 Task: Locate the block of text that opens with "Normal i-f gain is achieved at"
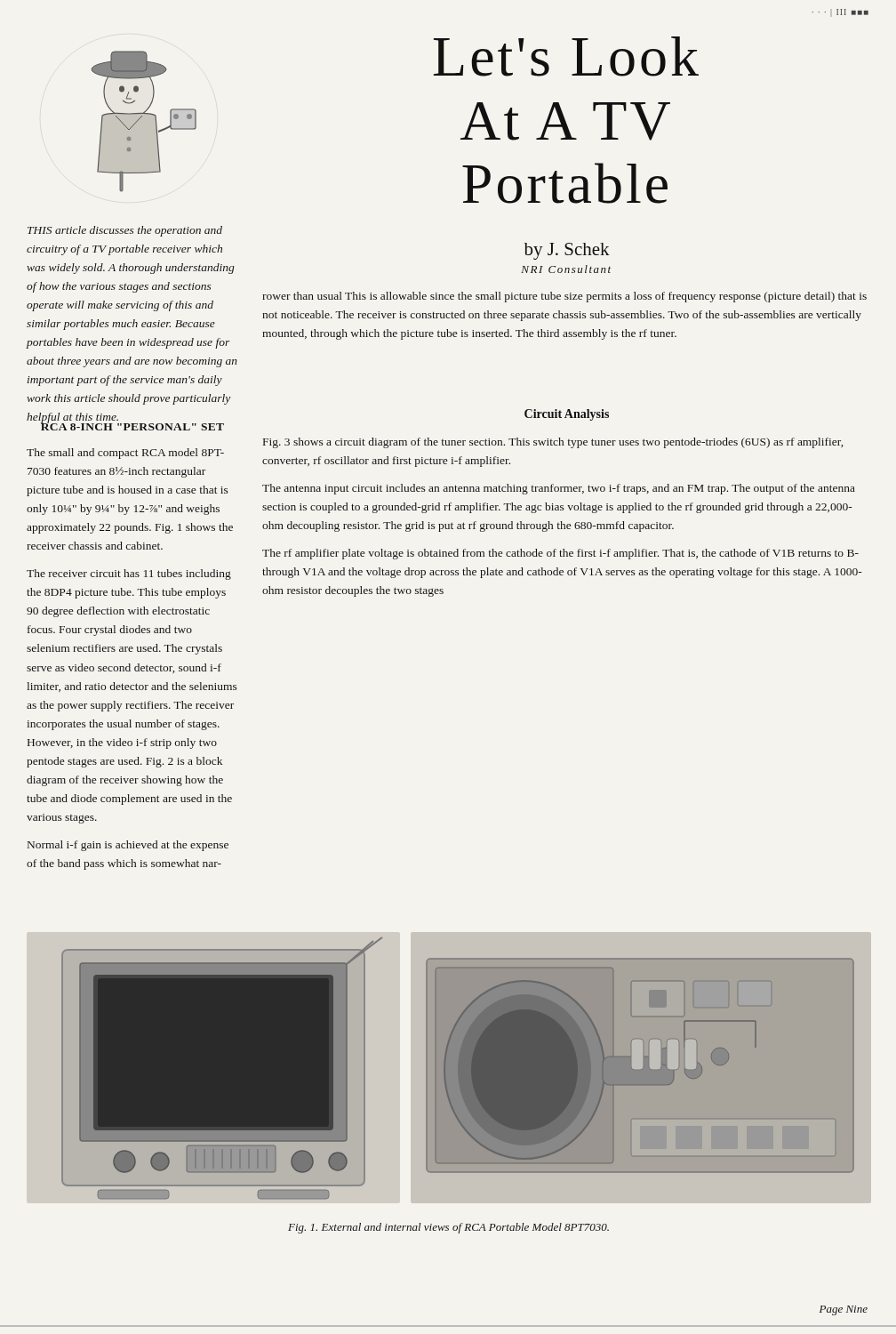[x=128, y=854]
